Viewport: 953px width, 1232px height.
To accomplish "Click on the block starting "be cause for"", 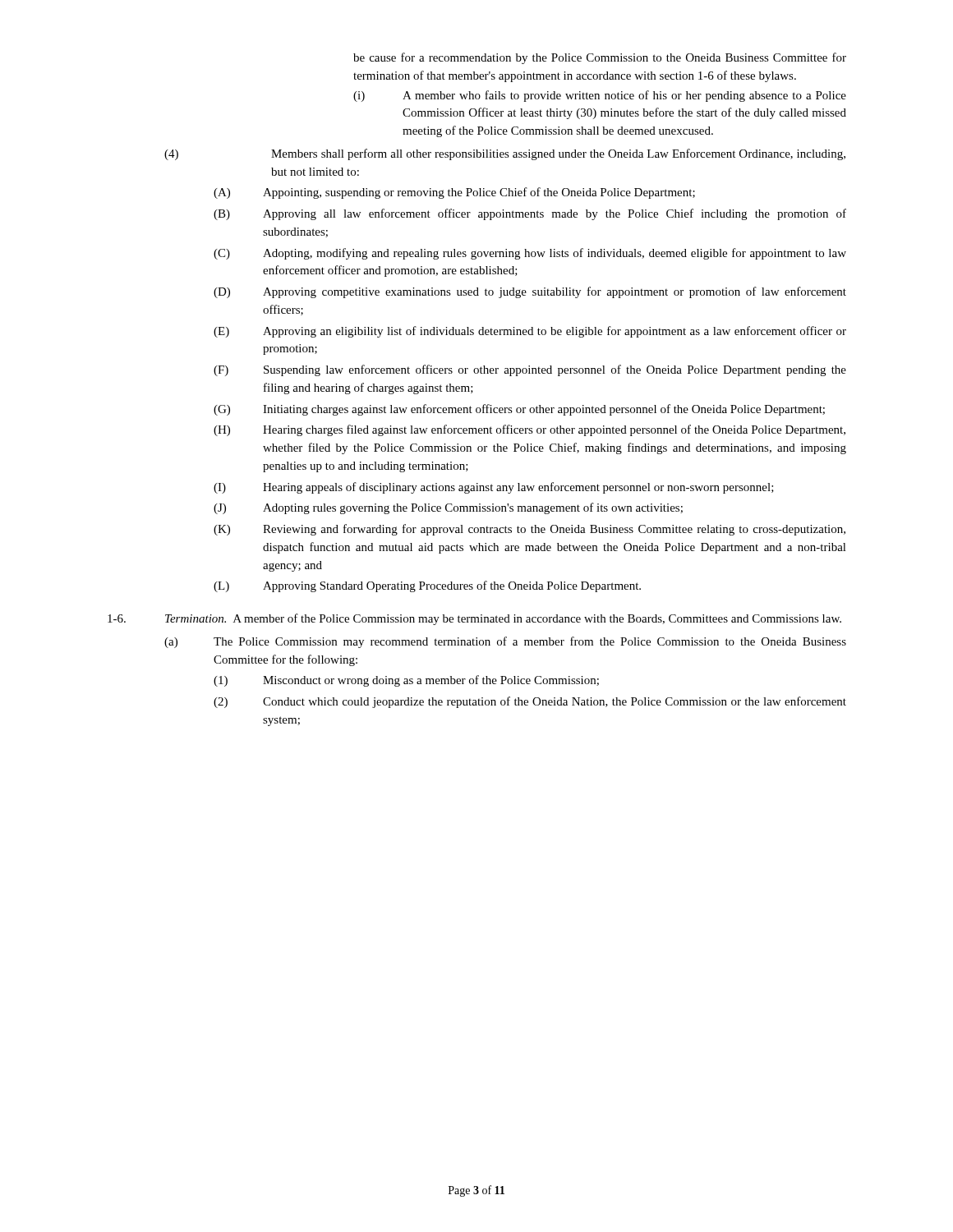I will point(600,66).
